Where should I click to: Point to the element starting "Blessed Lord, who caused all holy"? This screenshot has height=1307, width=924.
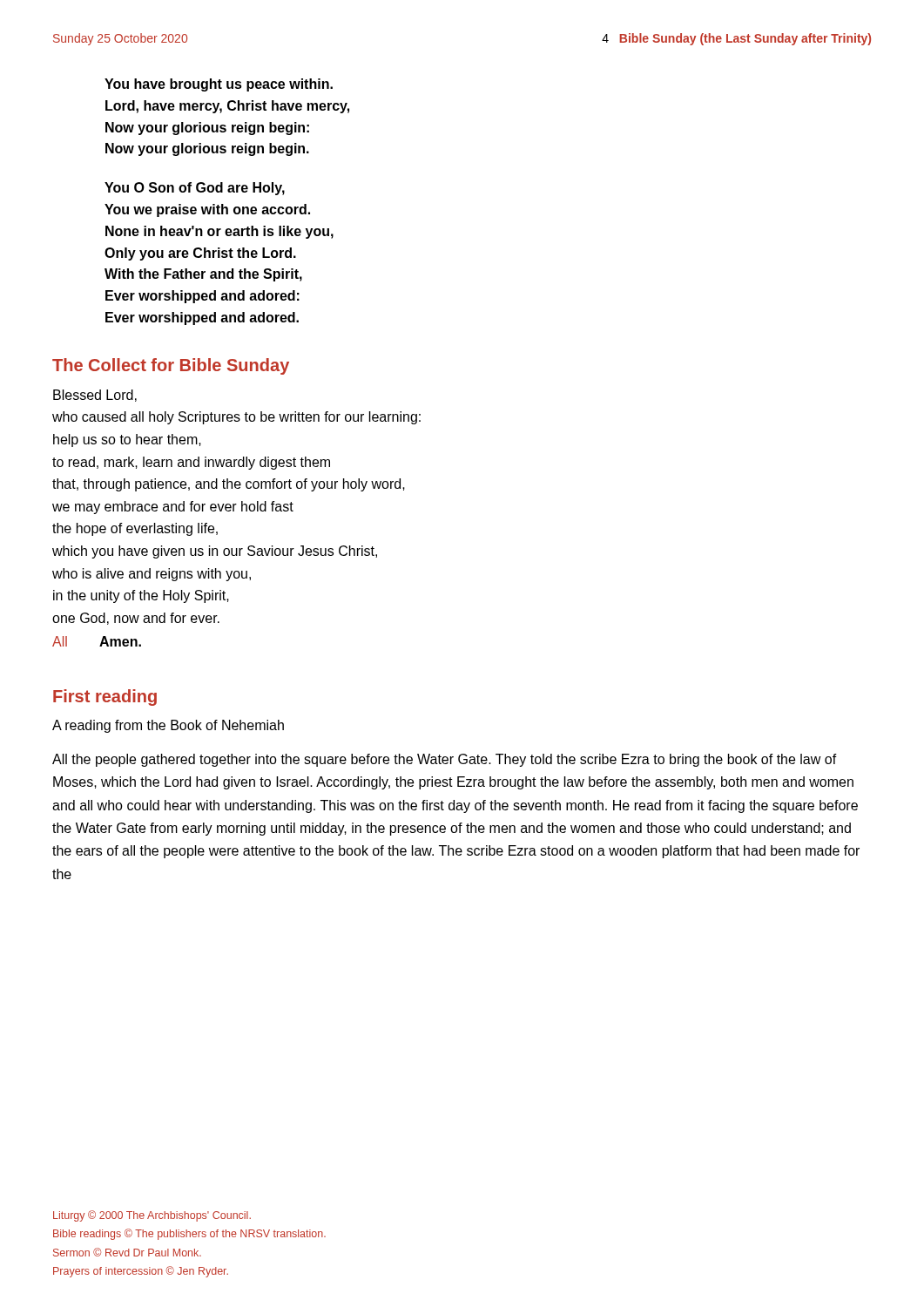pos(95,396)
